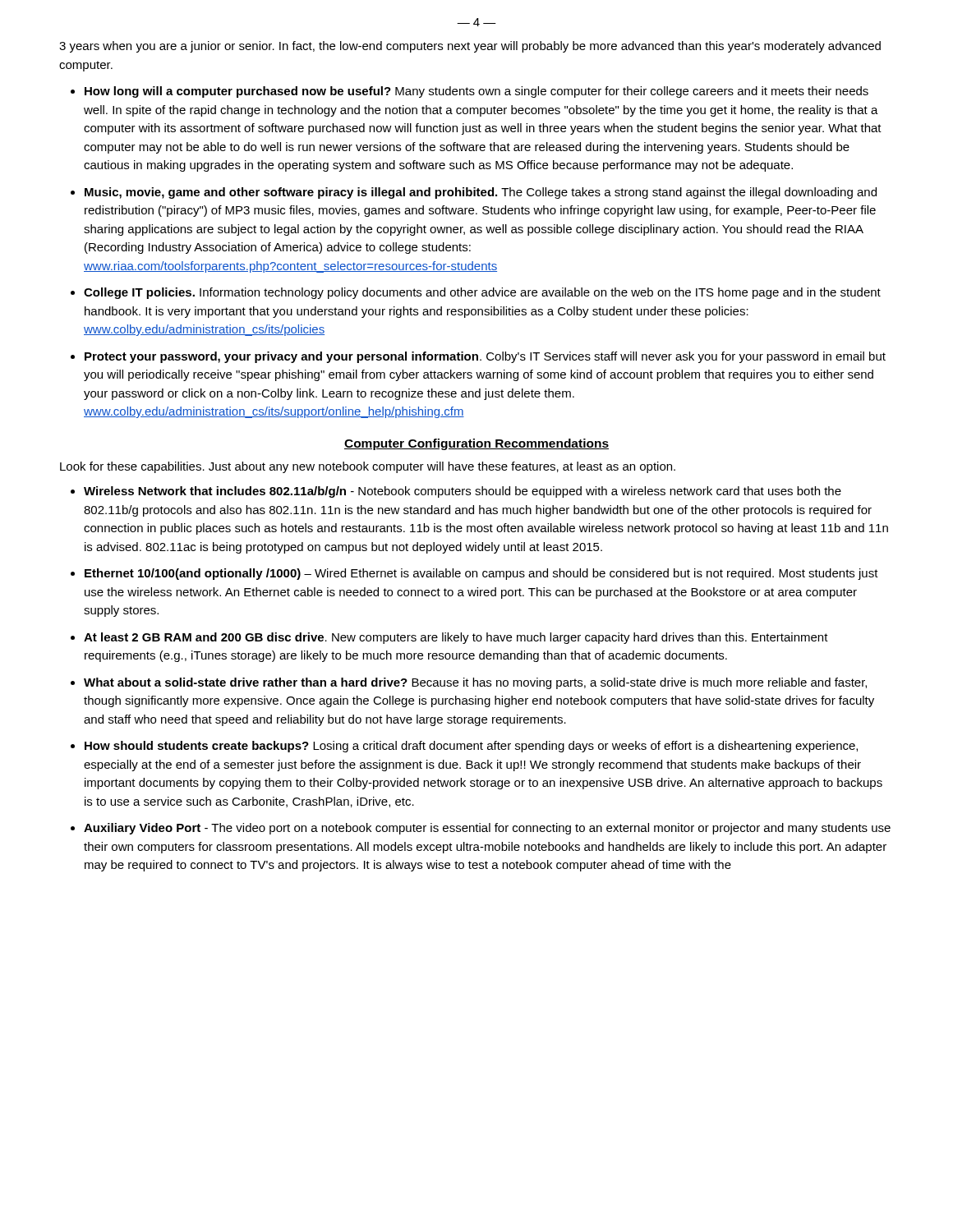Find the block on this page that starts "Auxiliary Video Port"
Viewport: 953px width, 1232px height.
[487, 846]
